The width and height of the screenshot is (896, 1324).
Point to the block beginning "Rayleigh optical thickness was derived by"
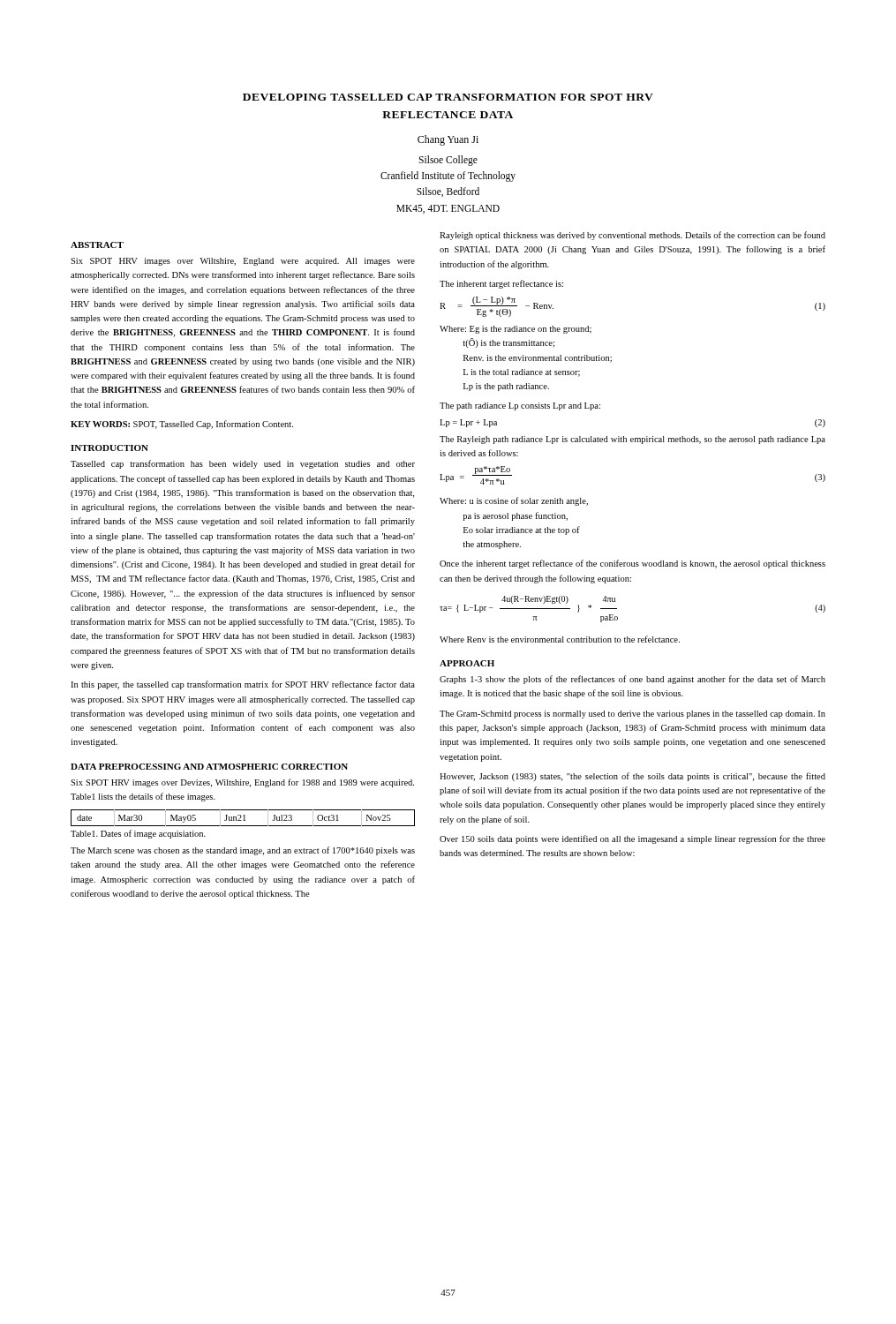tap(632, 250)
